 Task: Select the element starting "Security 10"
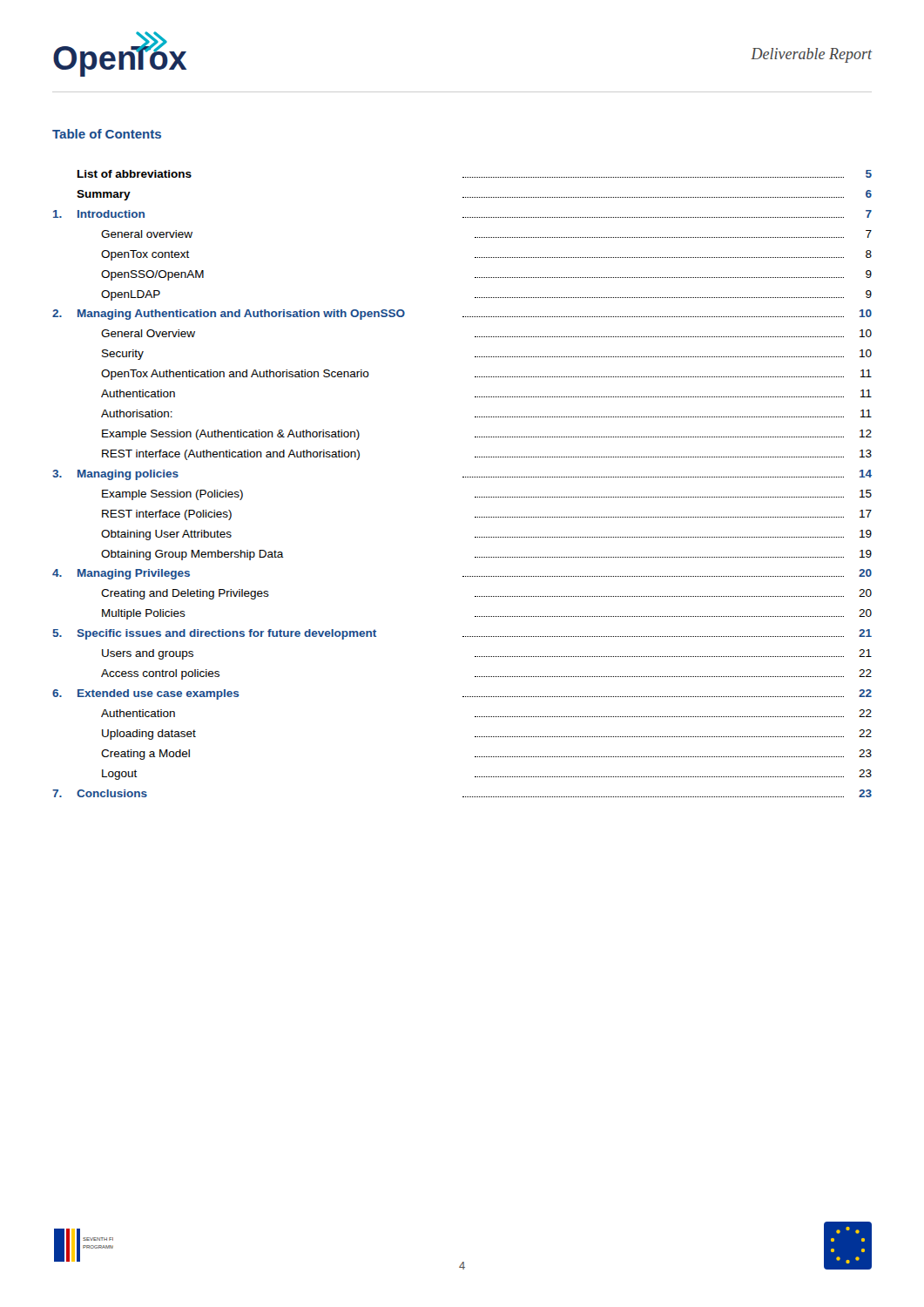click(486, 354)
